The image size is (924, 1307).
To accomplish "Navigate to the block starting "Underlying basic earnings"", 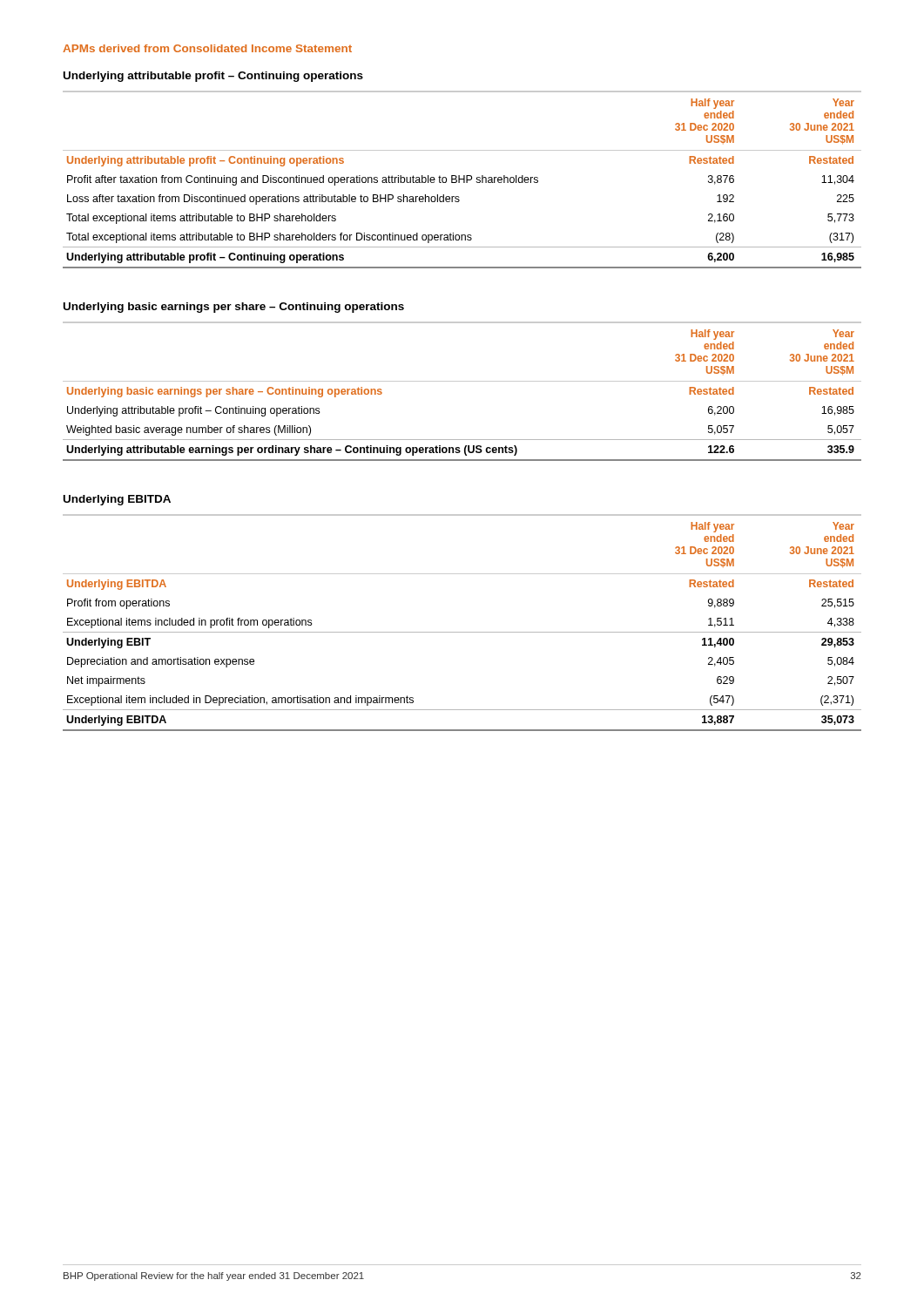I will point(234,306).
